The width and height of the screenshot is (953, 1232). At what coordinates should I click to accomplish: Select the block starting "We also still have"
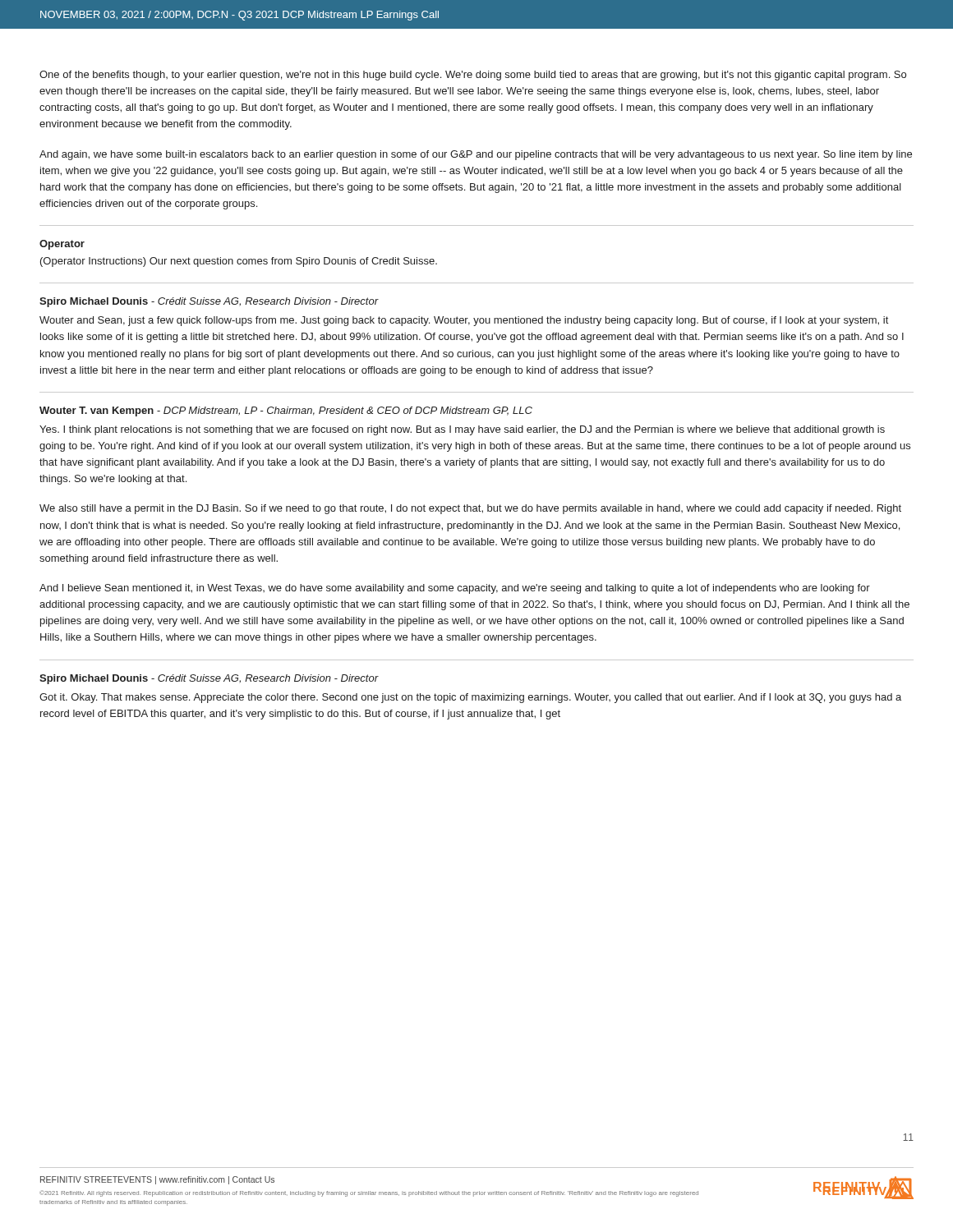(x=470, y=533)
